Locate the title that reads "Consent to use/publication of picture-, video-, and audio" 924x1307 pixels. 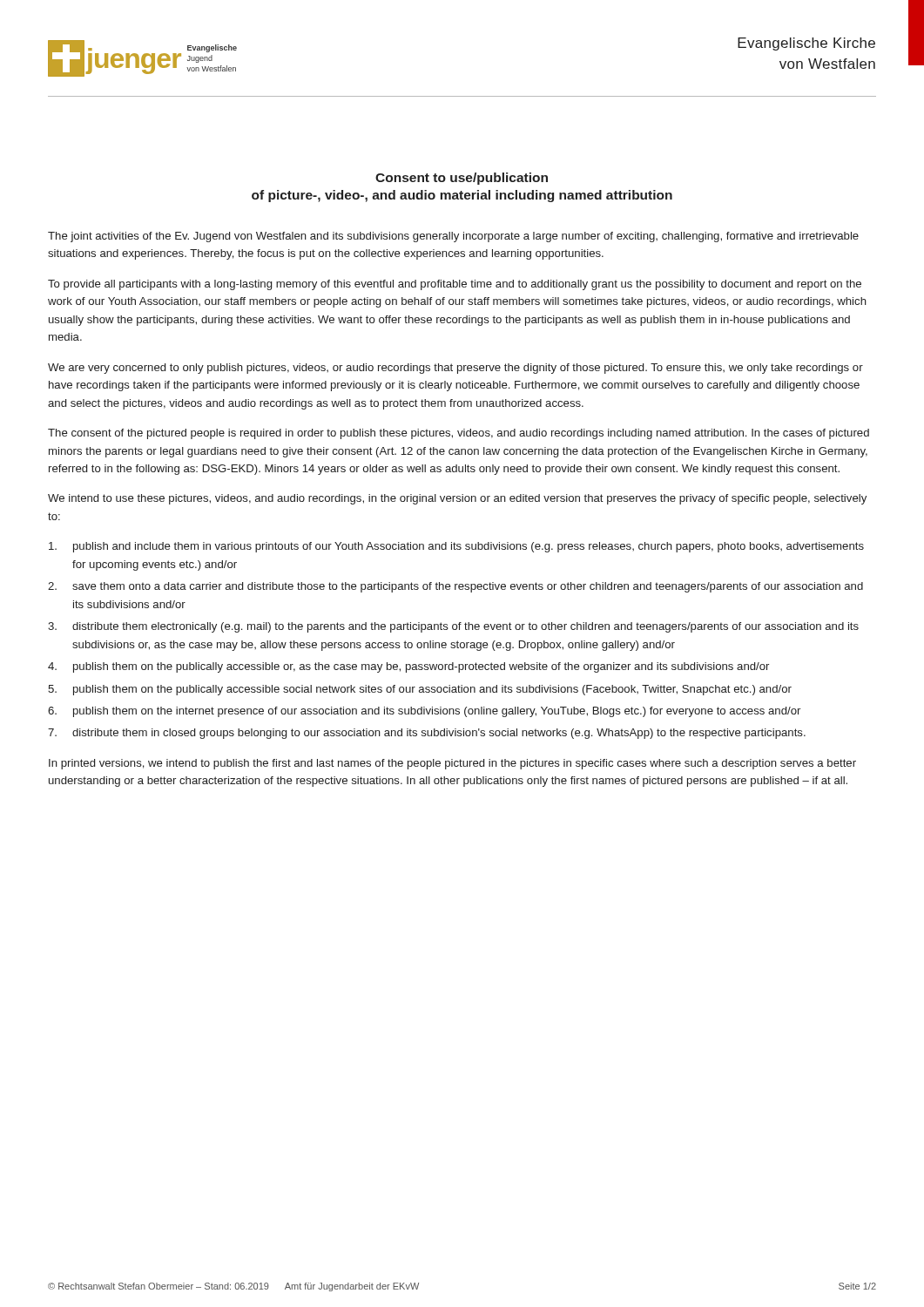click(x=462, y=186)
